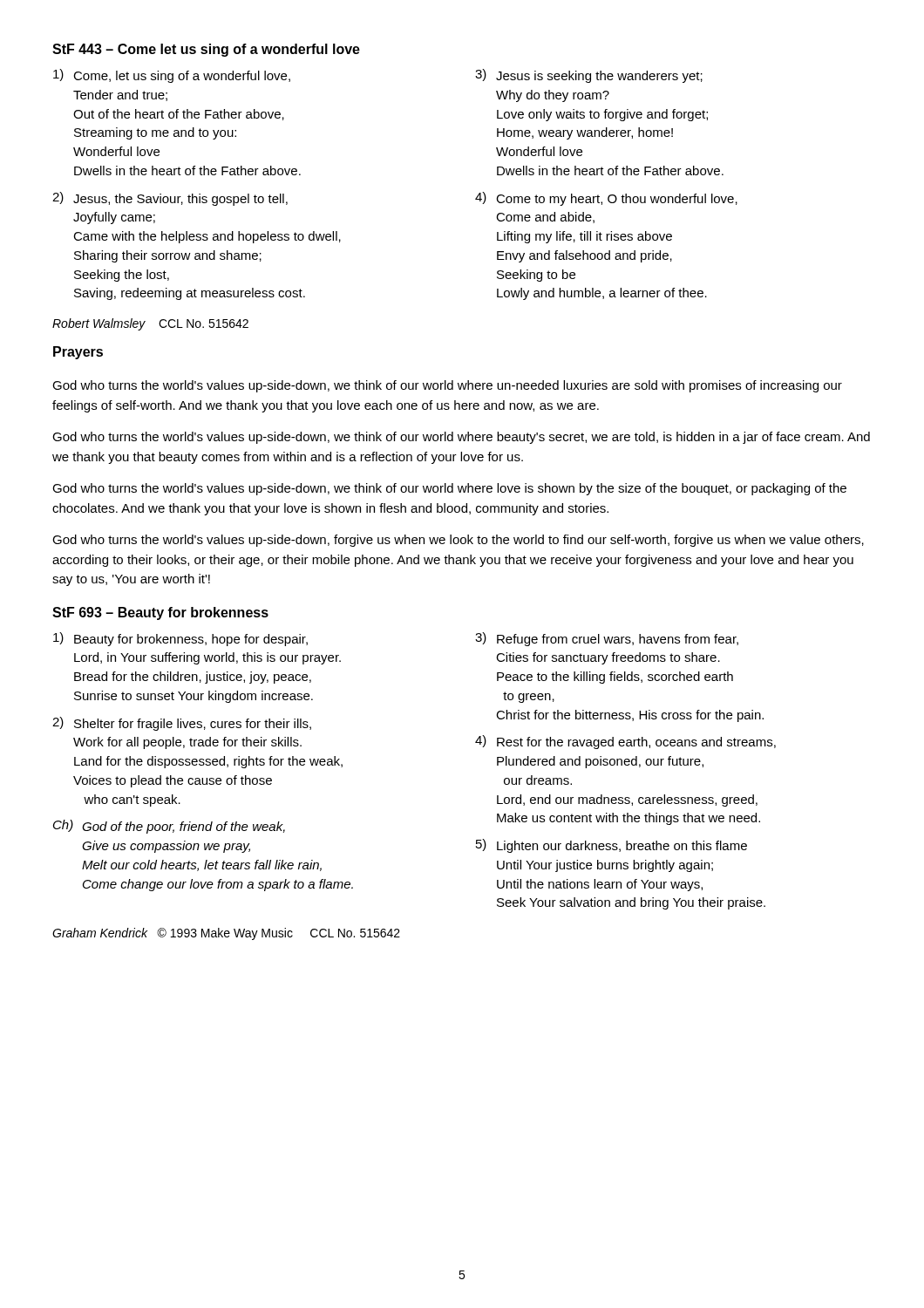
Task: Find the block starting "Graham Kendrick © 1993 Make"
Action: (x=226, y=933)
